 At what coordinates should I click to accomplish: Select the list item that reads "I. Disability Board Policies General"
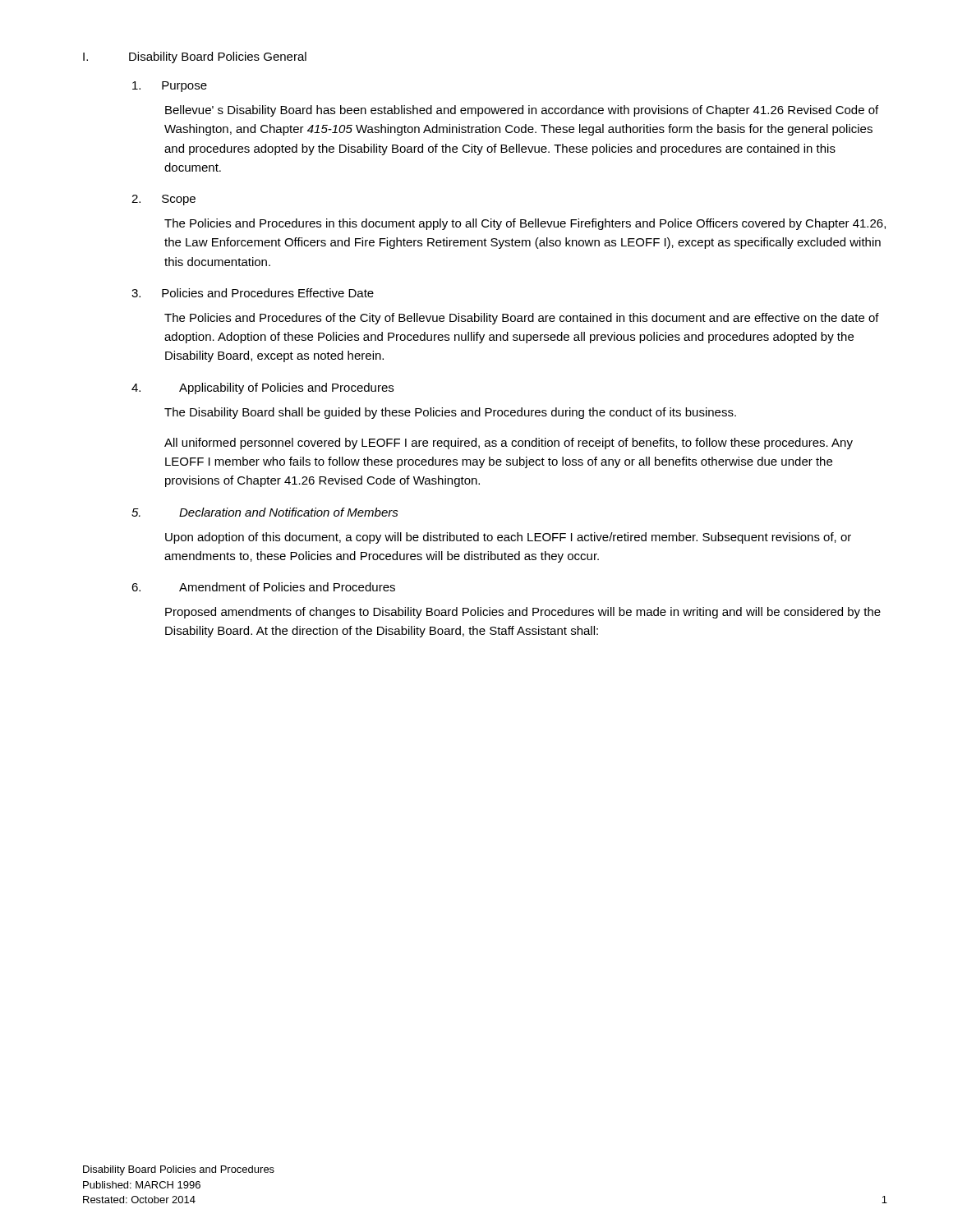tap(195, 56)
